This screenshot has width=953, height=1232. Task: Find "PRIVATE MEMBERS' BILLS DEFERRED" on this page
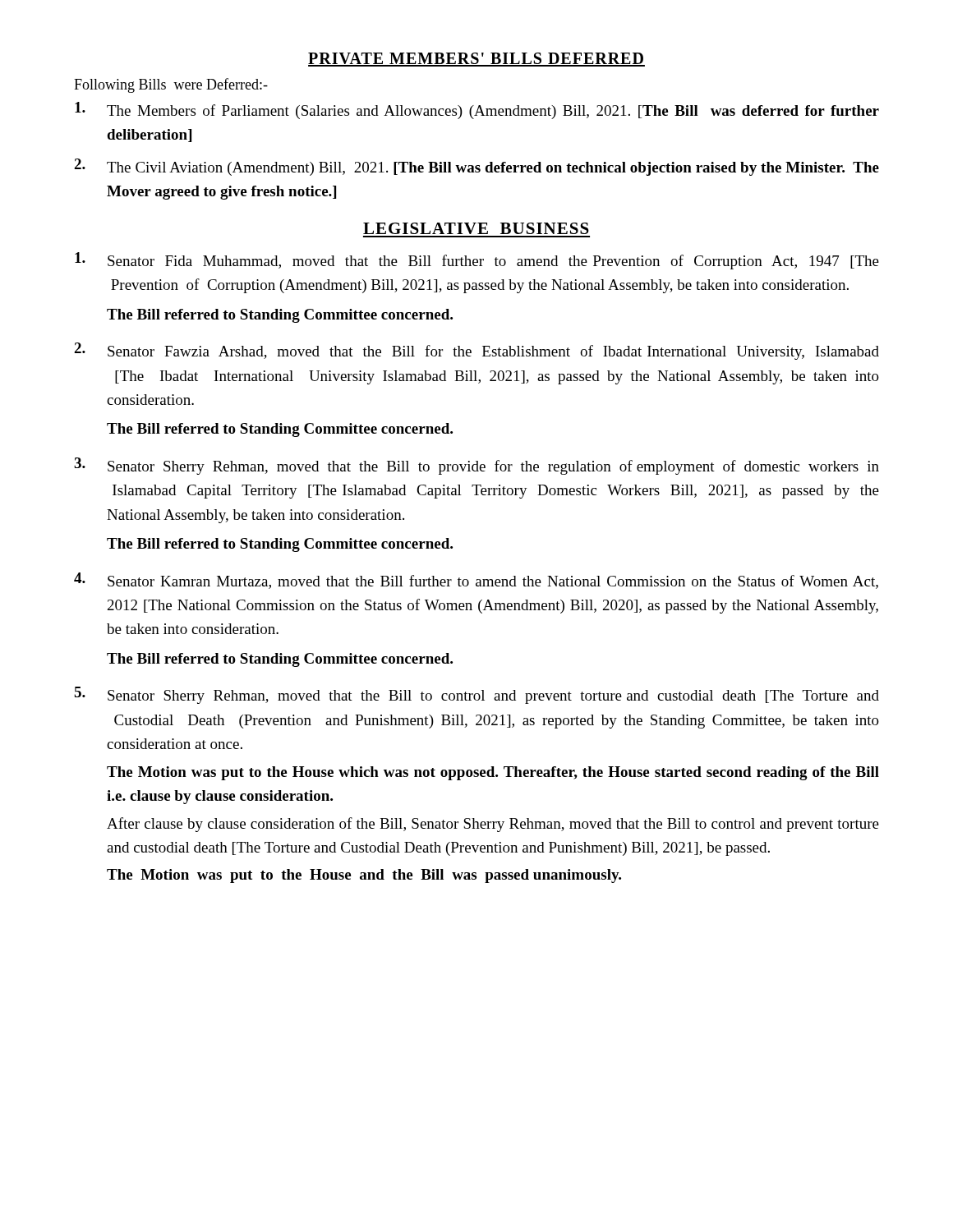pyautogui.click(x=476, y=58)
